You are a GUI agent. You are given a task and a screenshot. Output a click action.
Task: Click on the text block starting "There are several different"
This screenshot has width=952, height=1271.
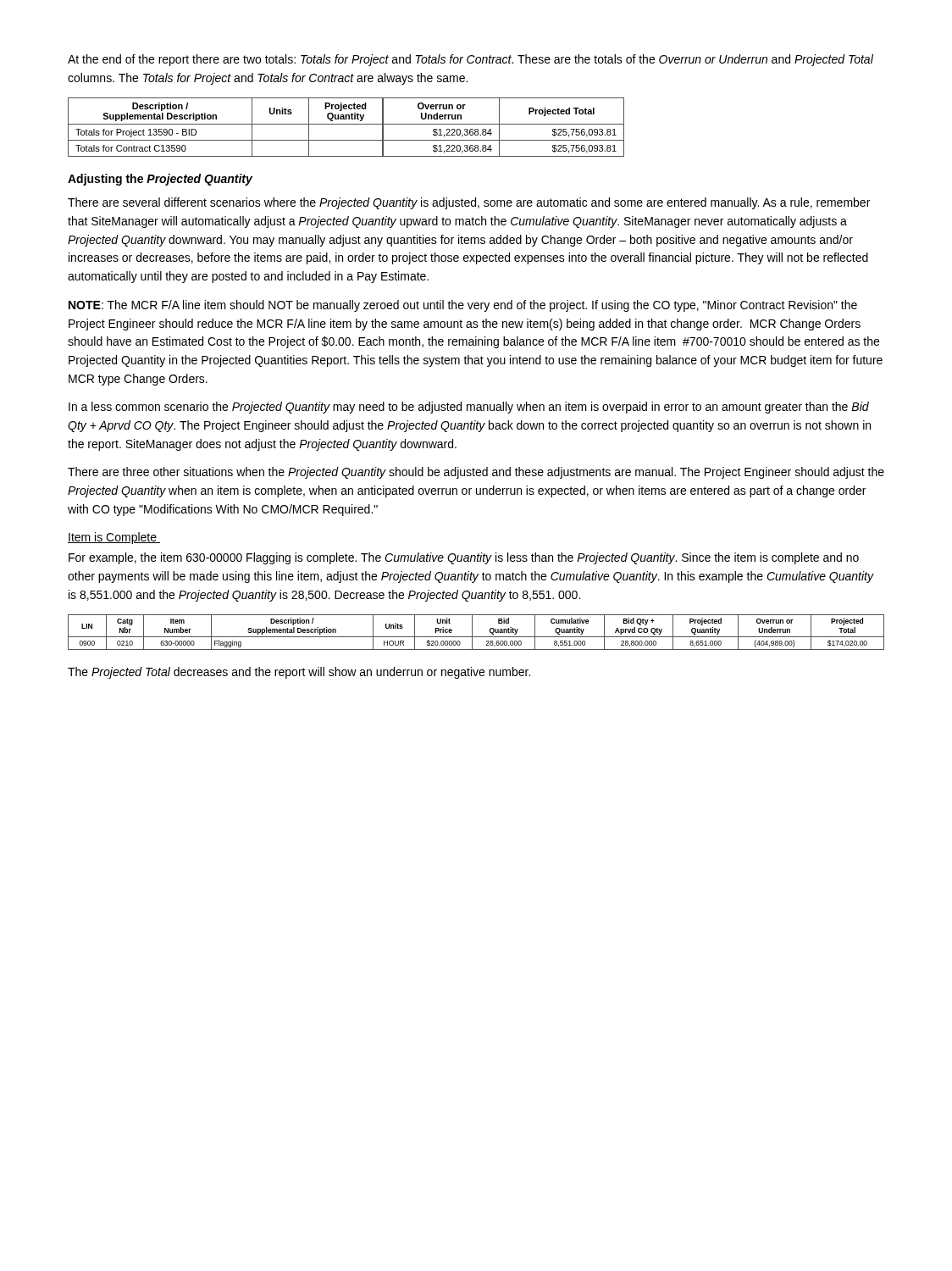pos(469,240)
